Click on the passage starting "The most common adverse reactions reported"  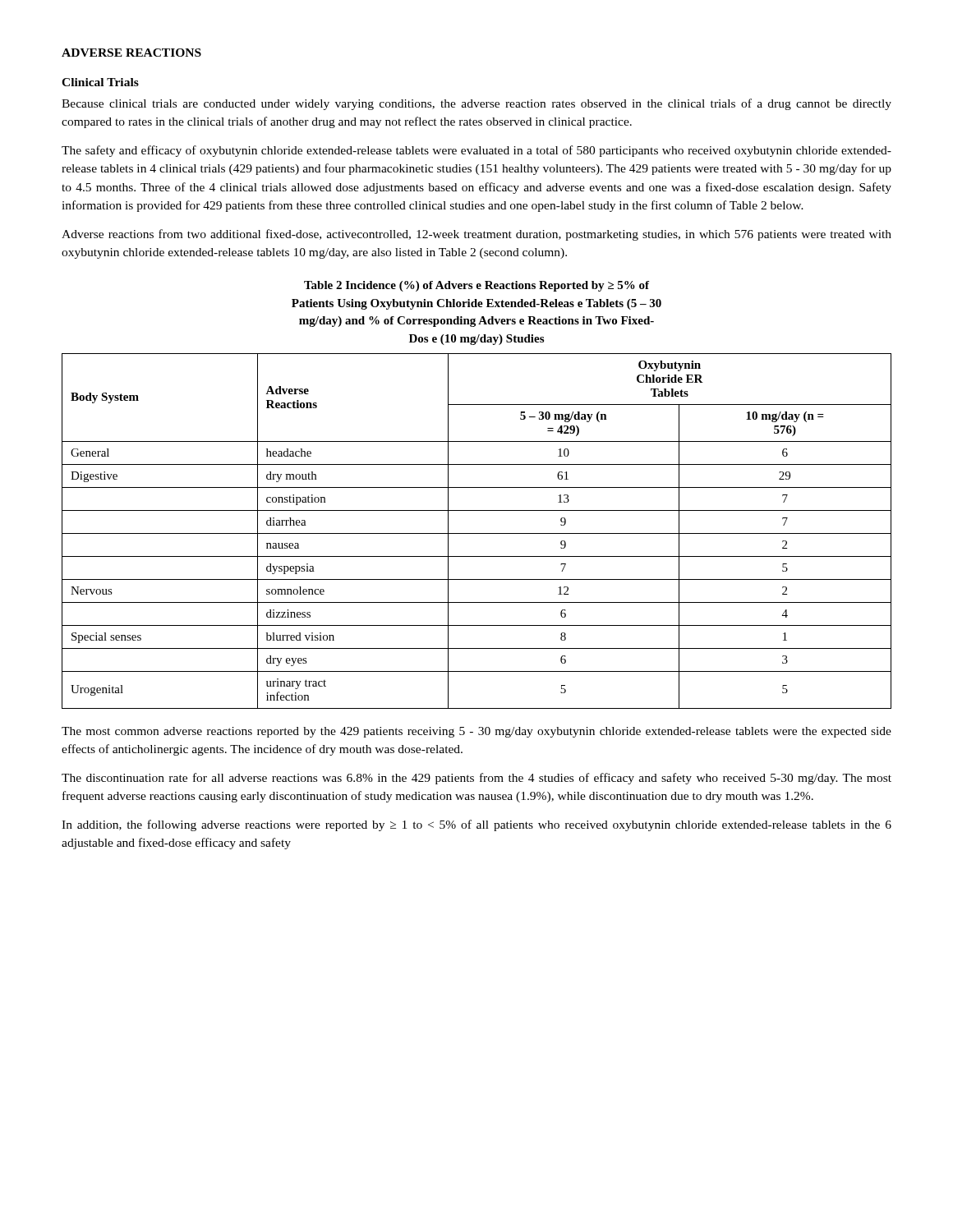pos(476,740)
